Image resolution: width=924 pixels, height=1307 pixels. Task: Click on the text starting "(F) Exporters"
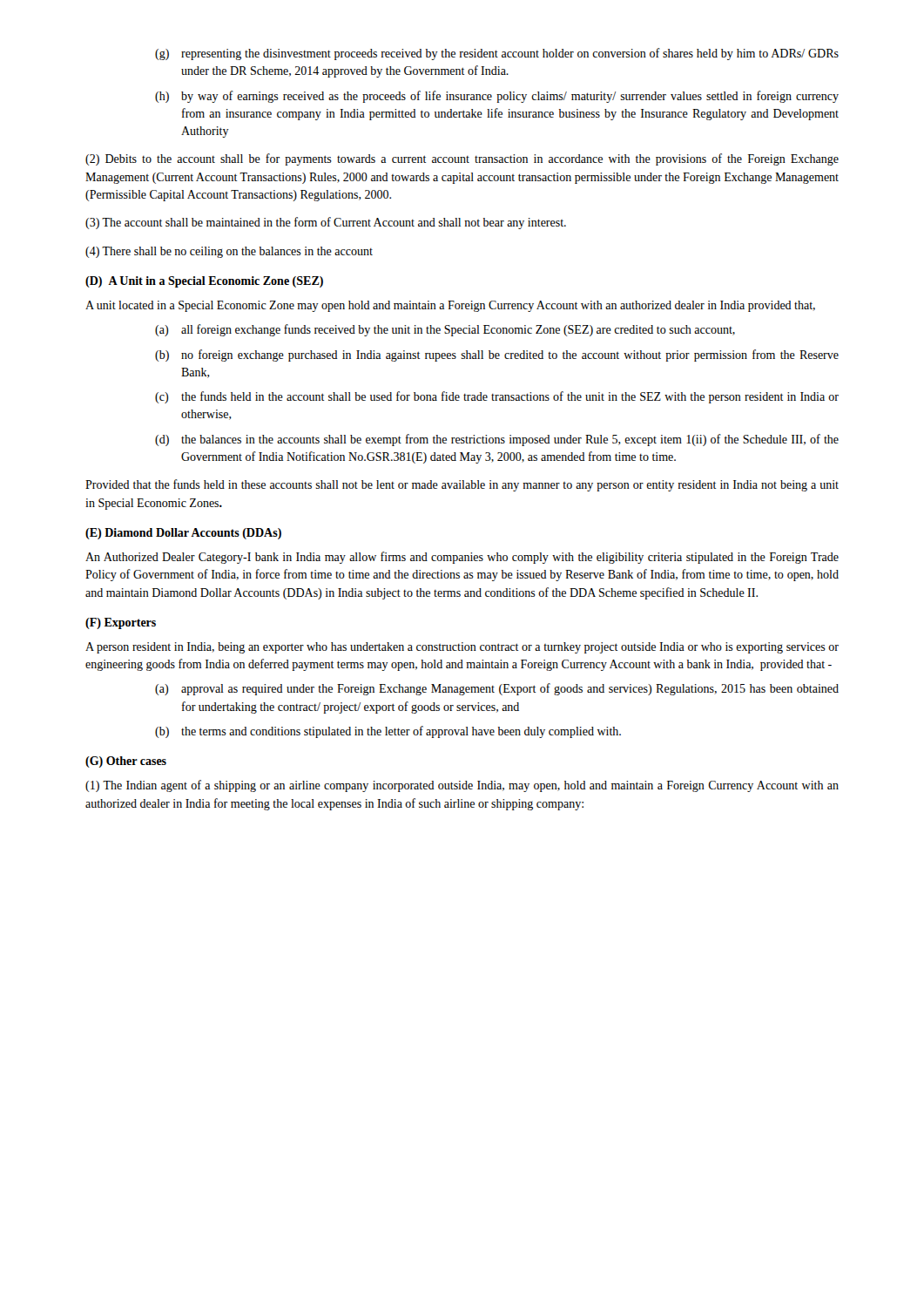[x=121, y=622]
